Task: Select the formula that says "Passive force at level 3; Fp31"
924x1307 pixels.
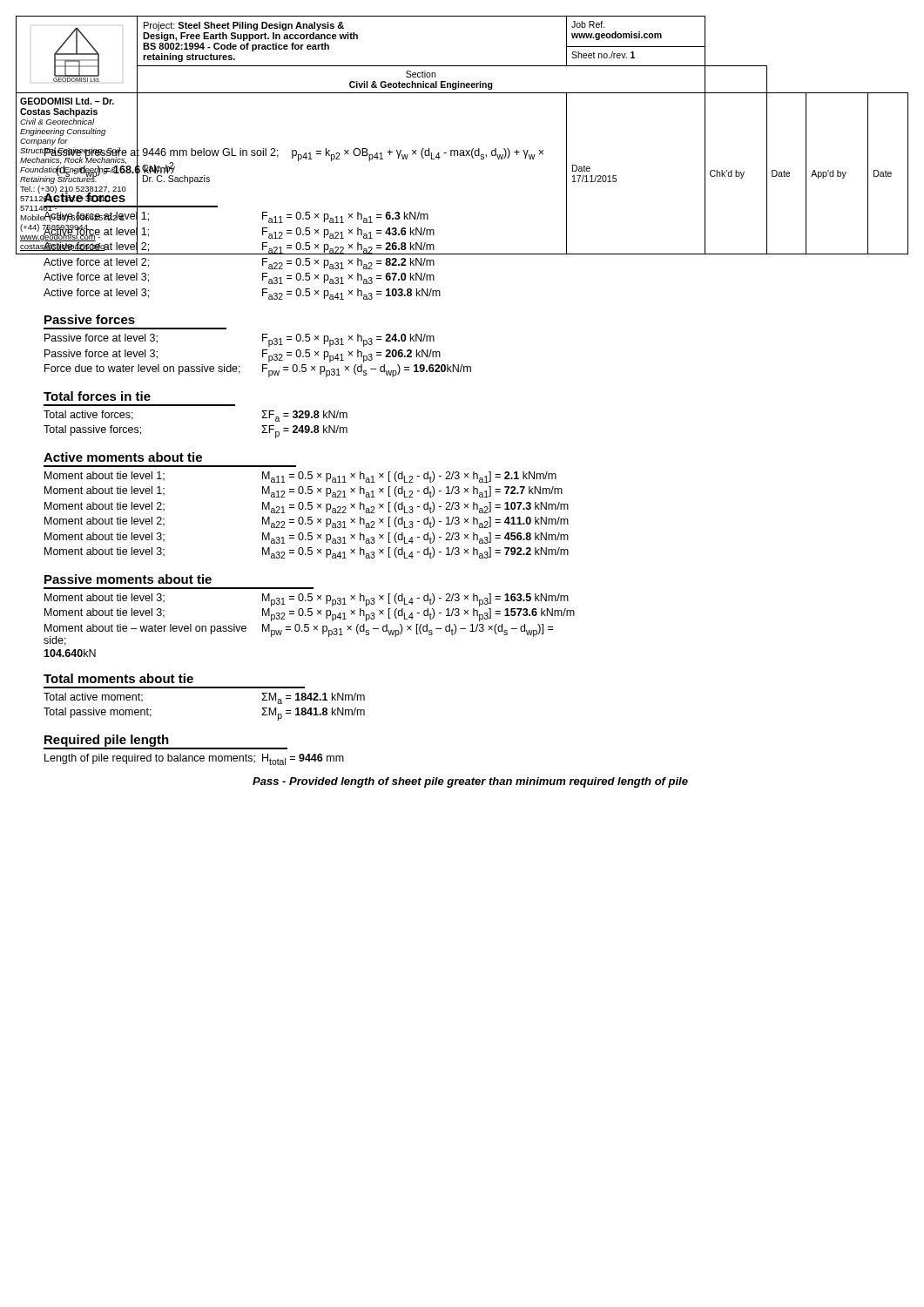Action: point(101,340)
